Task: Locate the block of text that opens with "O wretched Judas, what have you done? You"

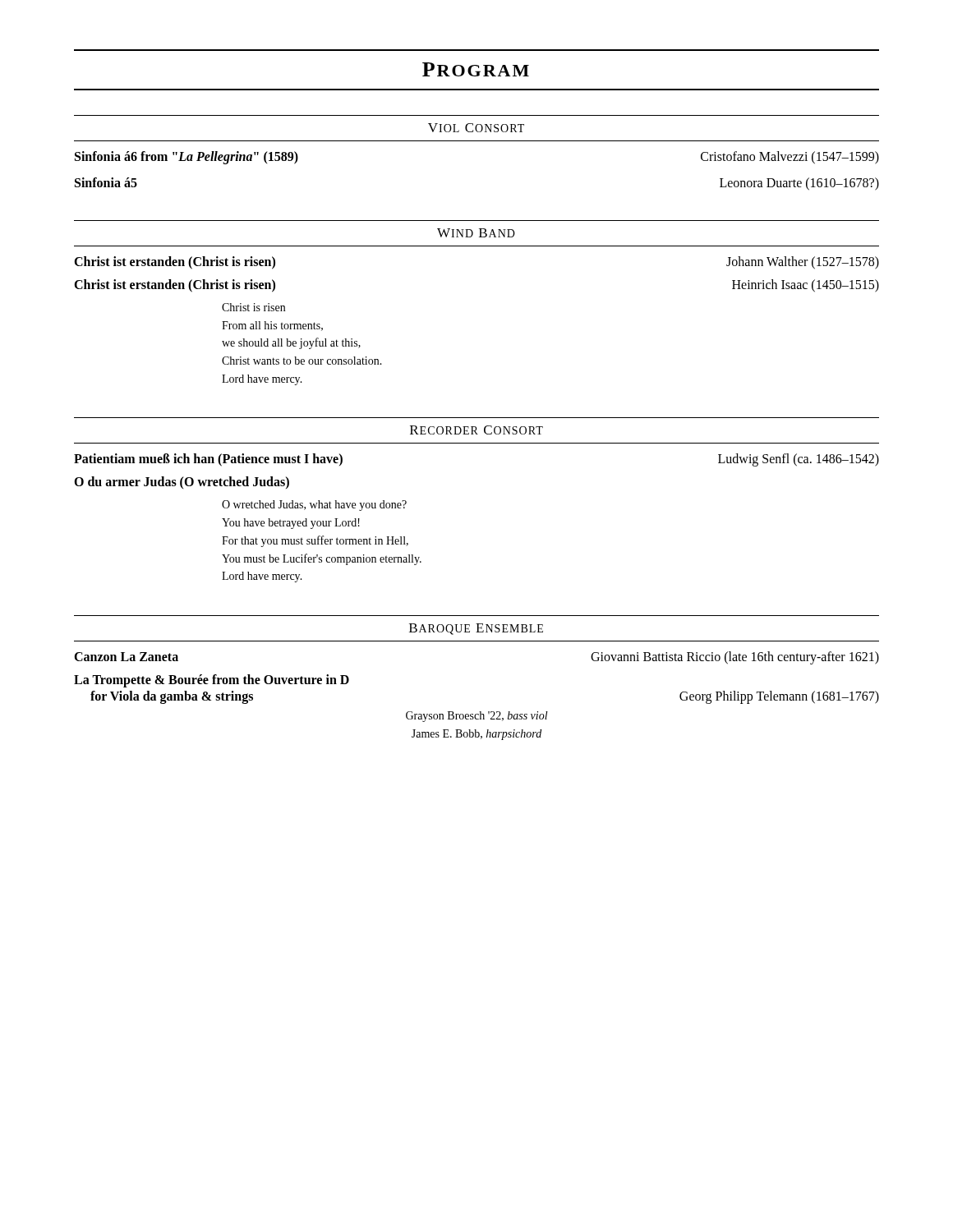Action: pos(322,541)
